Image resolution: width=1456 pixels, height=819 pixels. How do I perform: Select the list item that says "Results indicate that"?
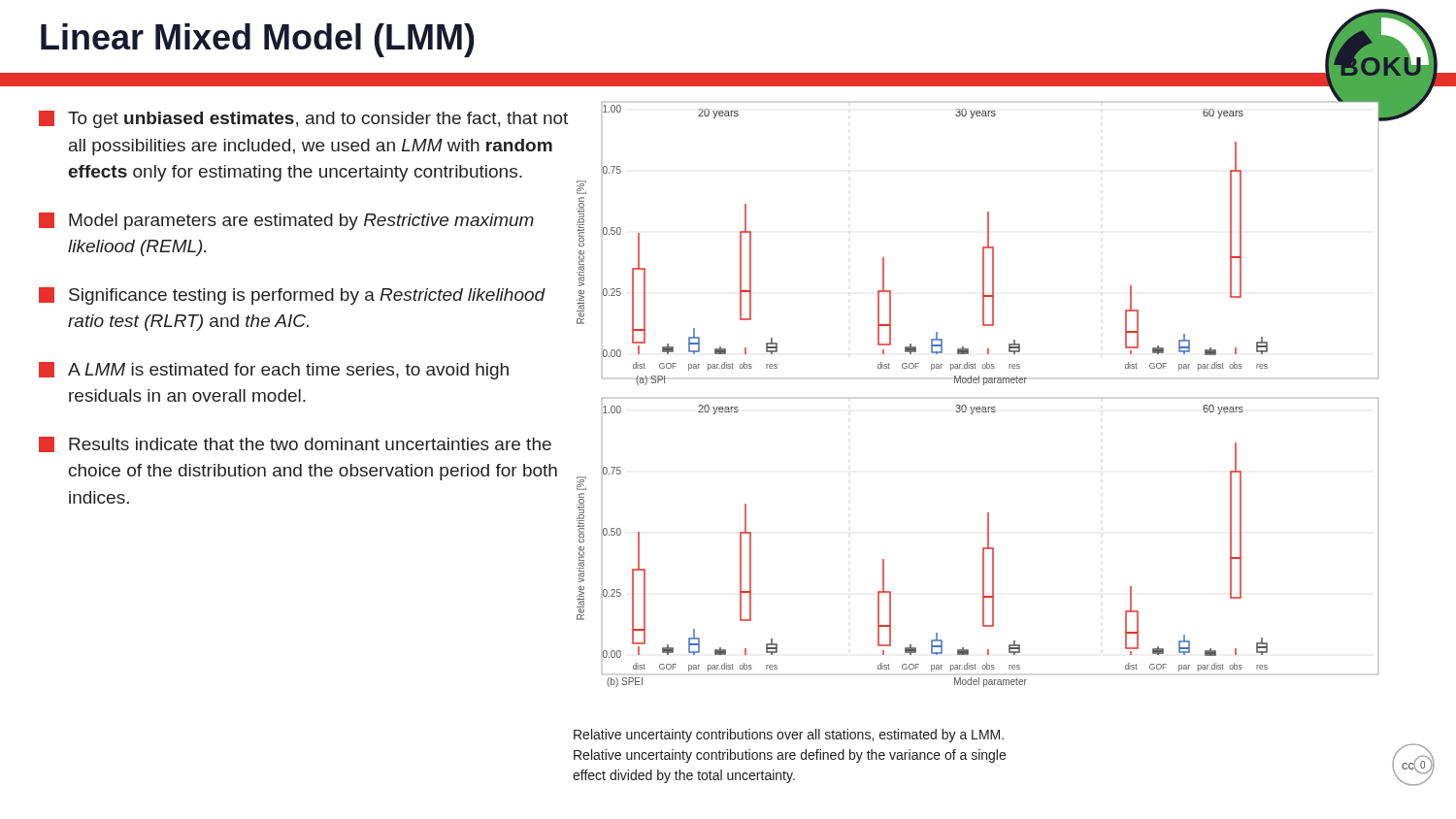311,471
